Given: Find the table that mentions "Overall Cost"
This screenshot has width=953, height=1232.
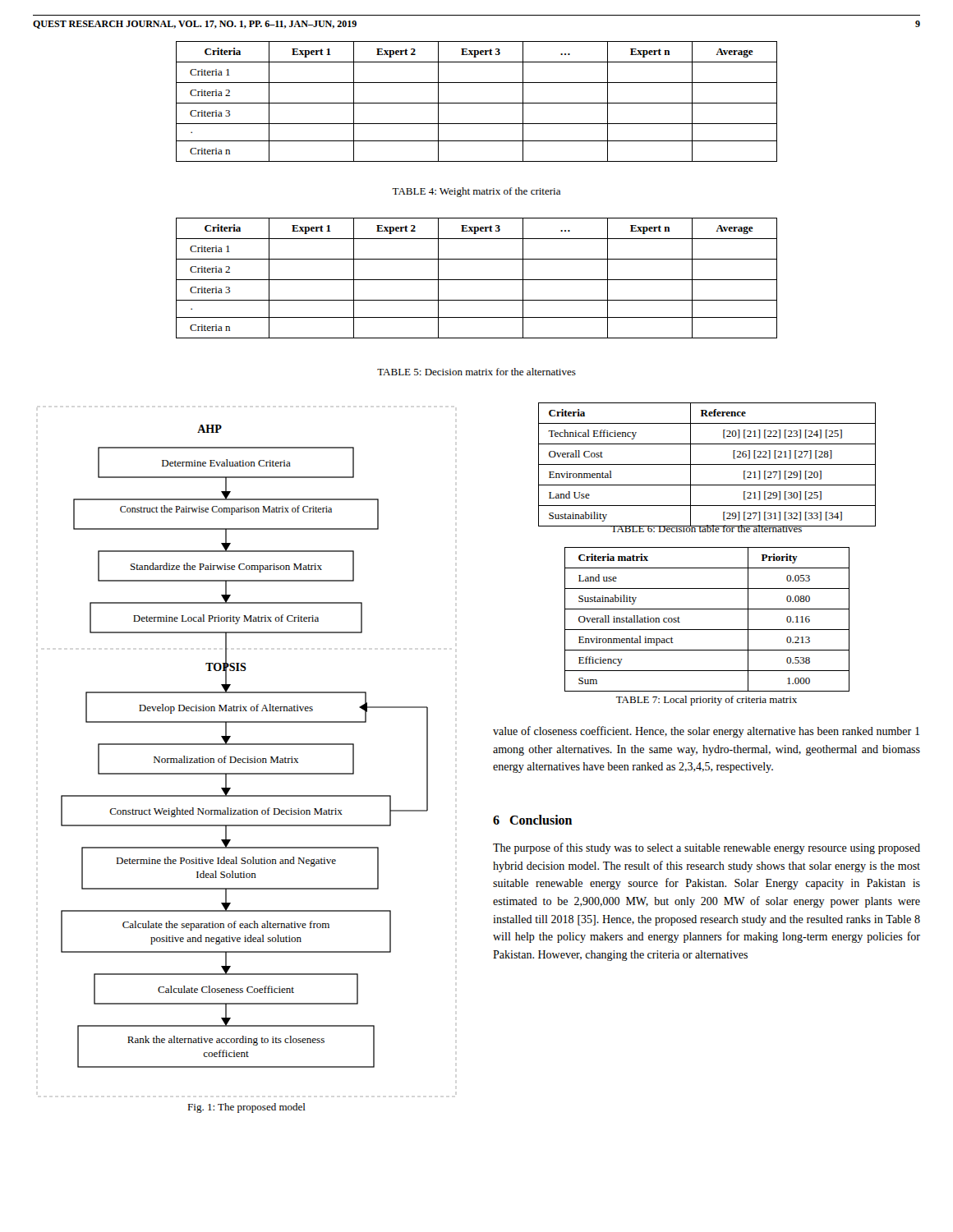Looking at the screenshot, I should 707,464.
